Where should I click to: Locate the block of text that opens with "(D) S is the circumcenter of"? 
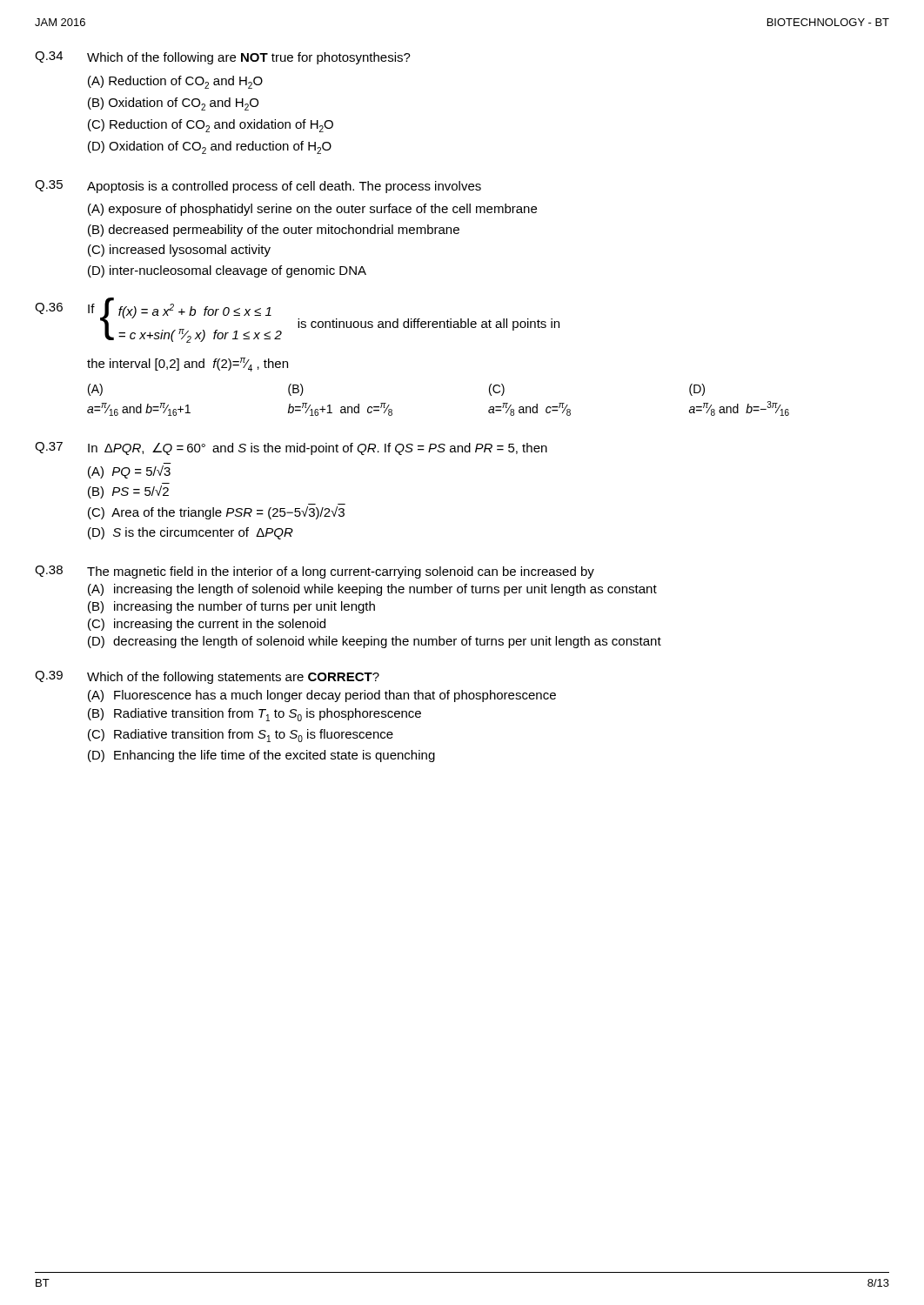point(190,532)
